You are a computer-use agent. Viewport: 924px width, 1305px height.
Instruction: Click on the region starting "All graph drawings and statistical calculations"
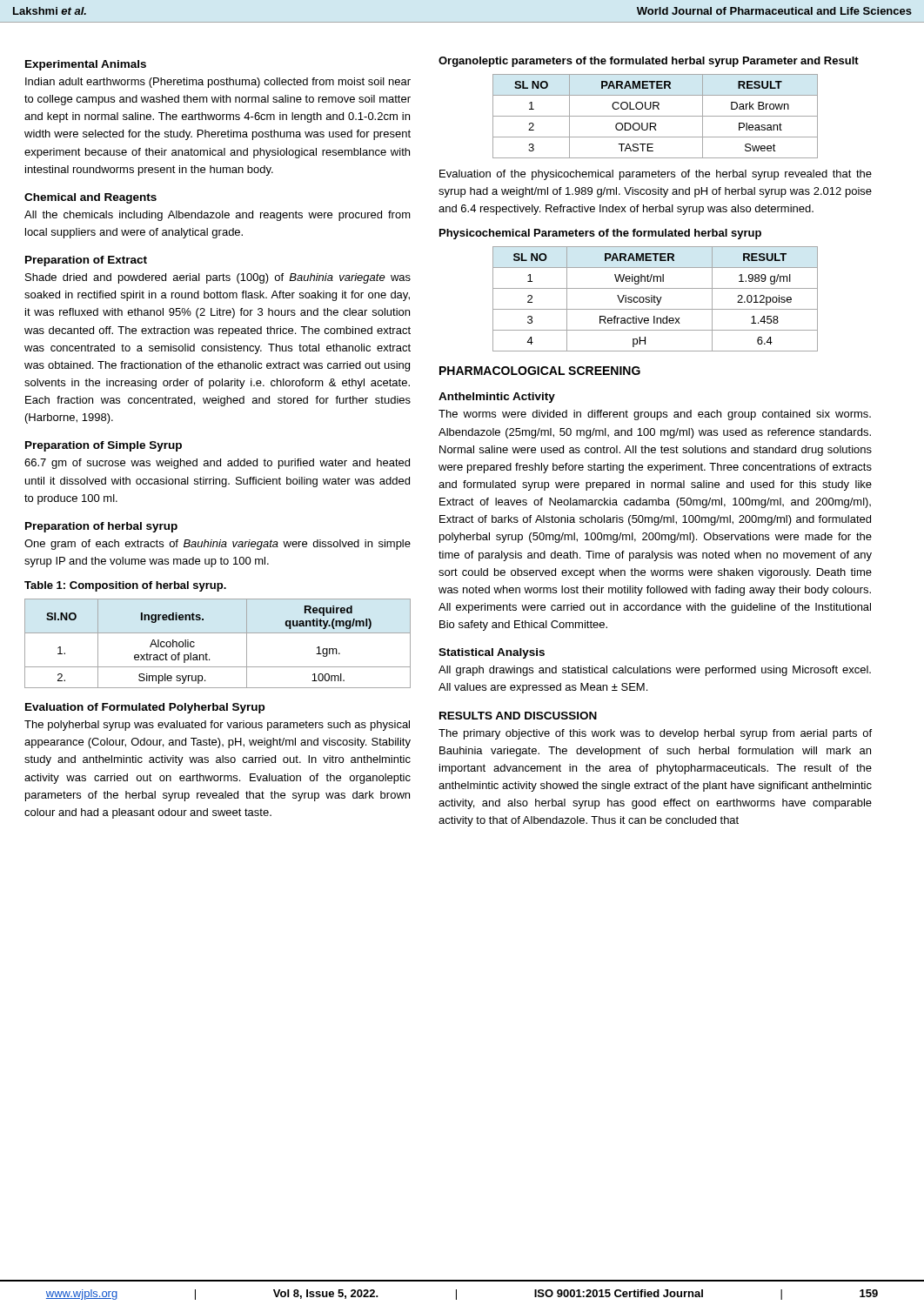pos(655,678)
